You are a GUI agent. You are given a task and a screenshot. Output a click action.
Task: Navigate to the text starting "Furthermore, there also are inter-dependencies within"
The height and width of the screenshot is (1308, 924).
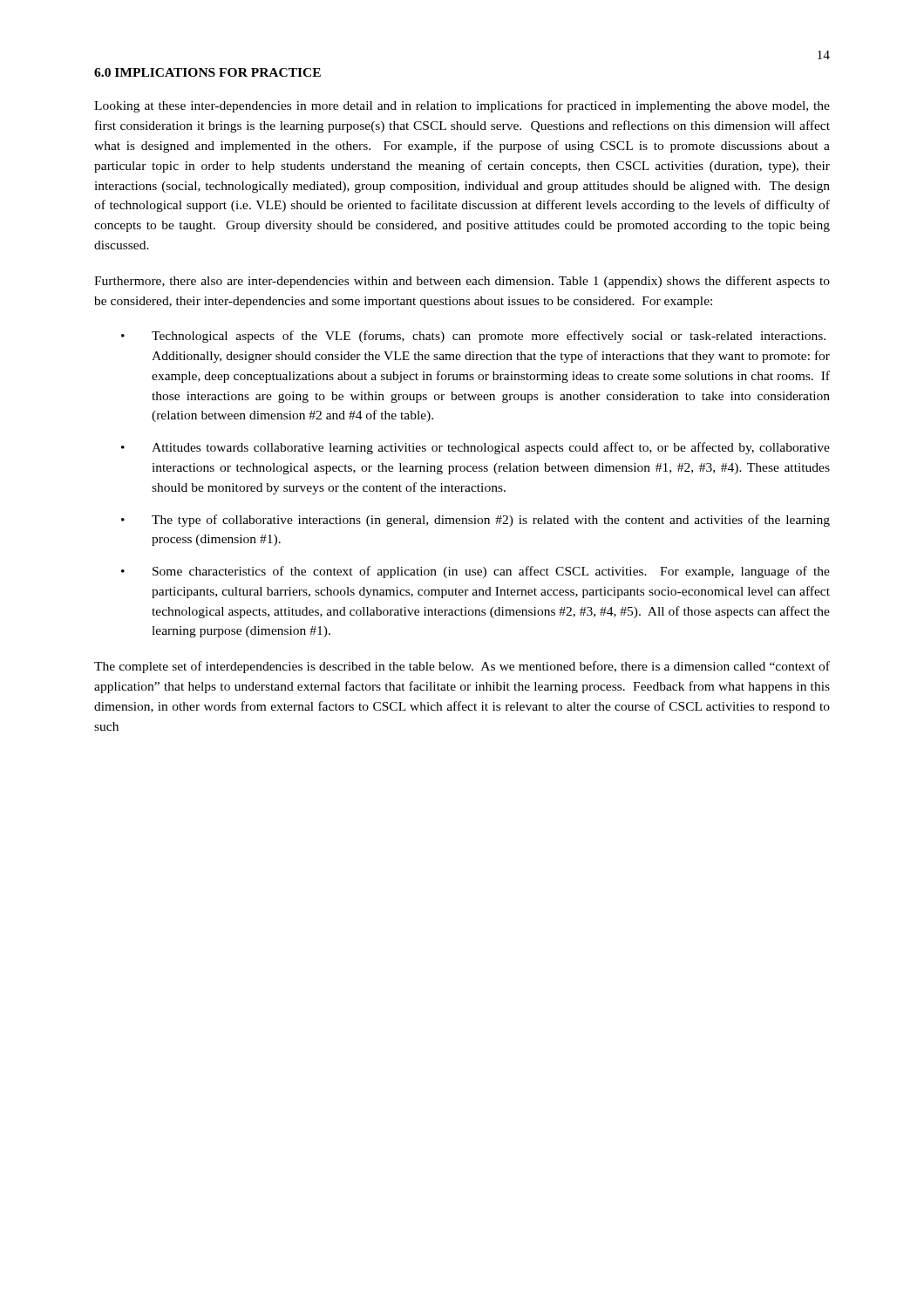tap(462, 290)
